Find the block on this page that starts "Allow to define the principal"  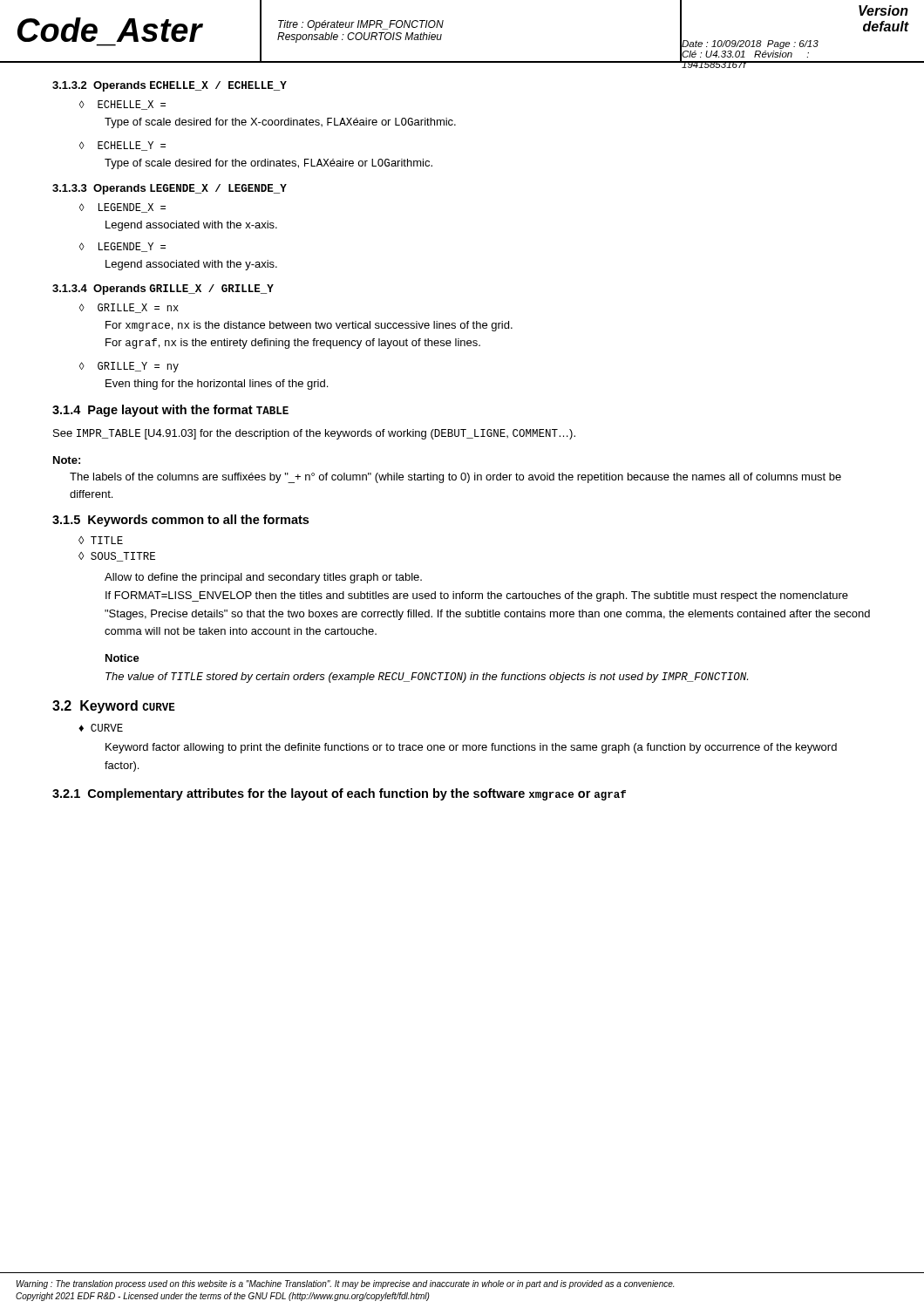click(488, 604)
